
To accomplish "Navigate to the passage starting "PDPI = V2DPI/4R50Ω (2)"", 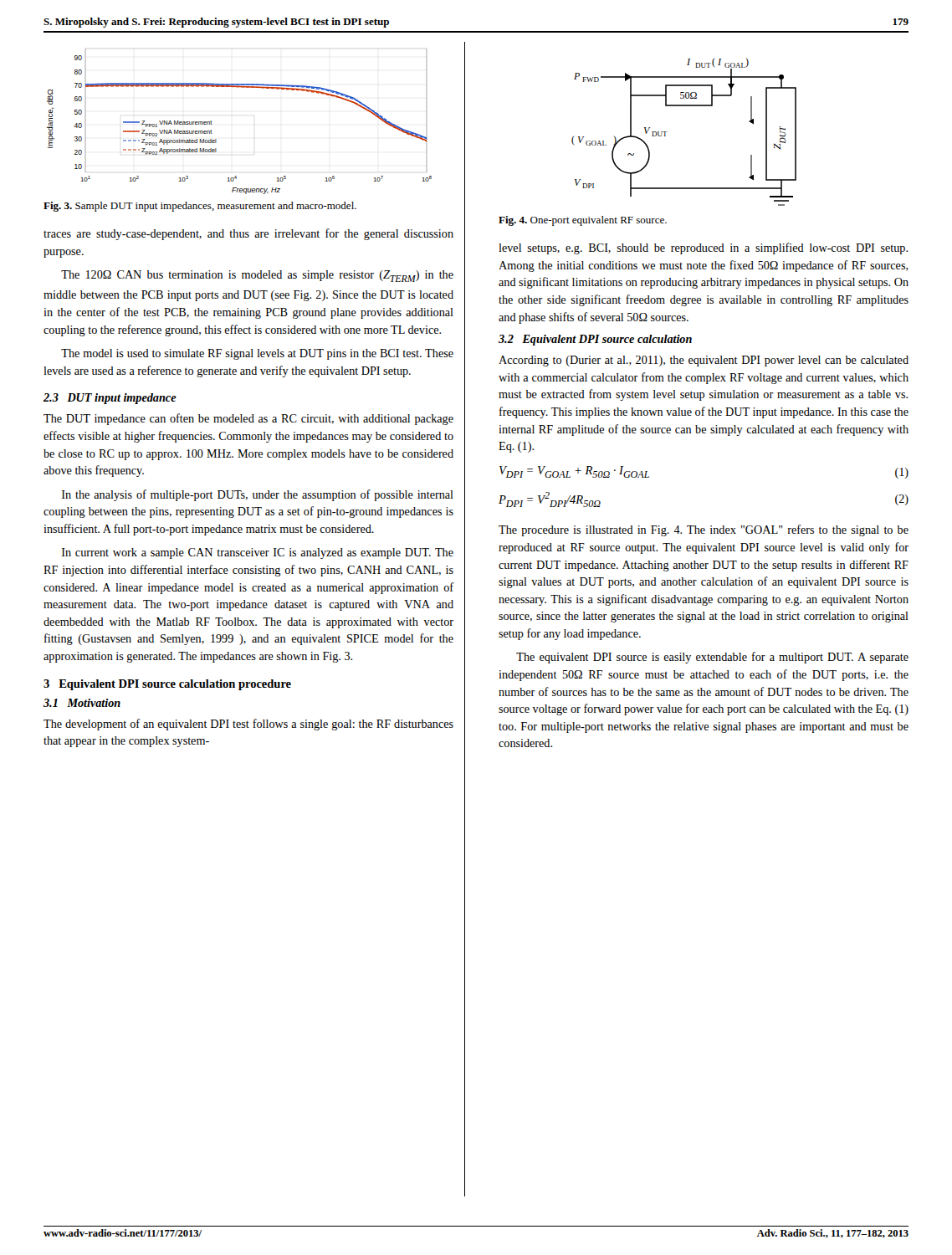I will coord(568,499).
